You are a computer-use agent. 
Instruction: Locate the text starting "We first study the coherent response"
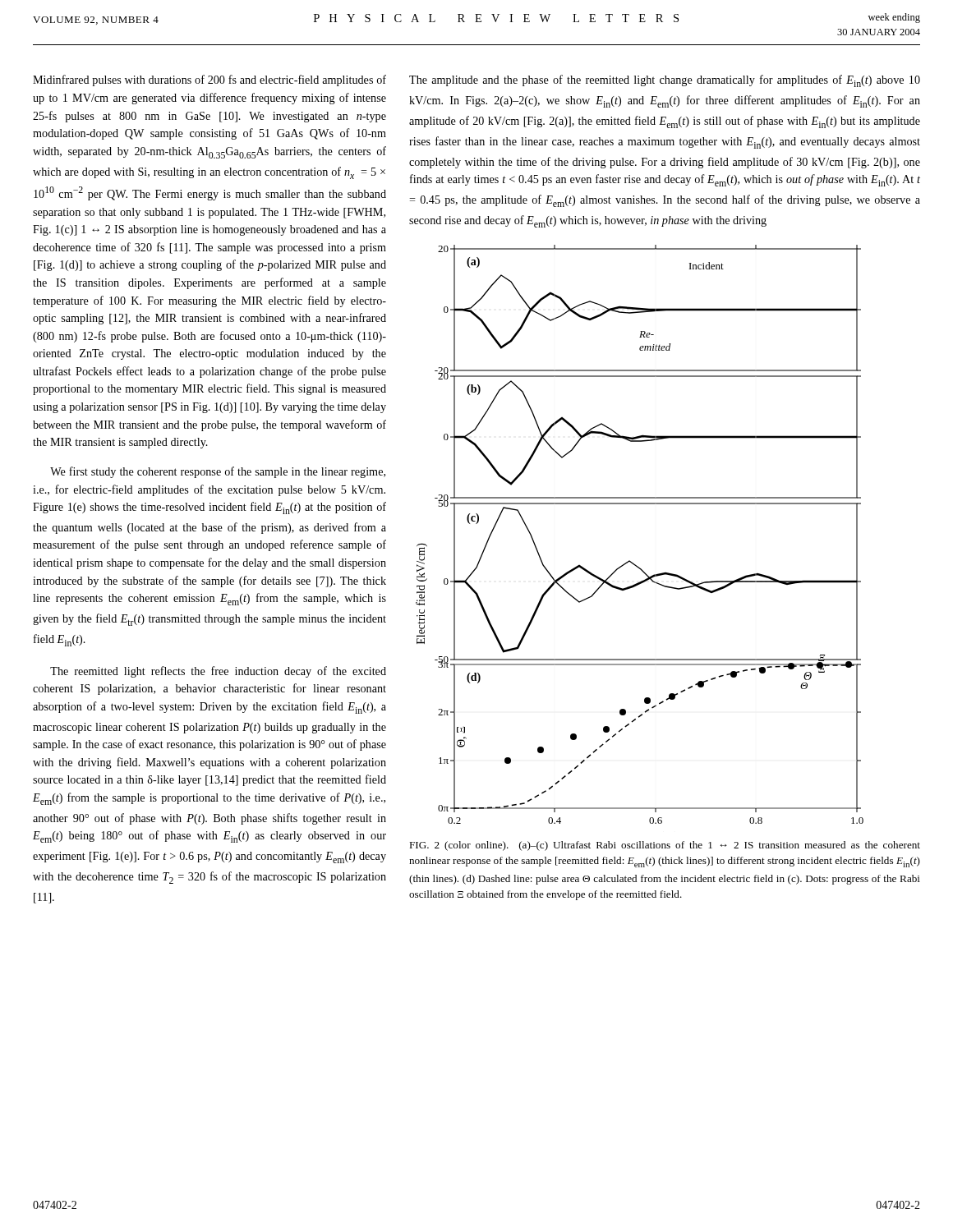[x=210, y=557]
